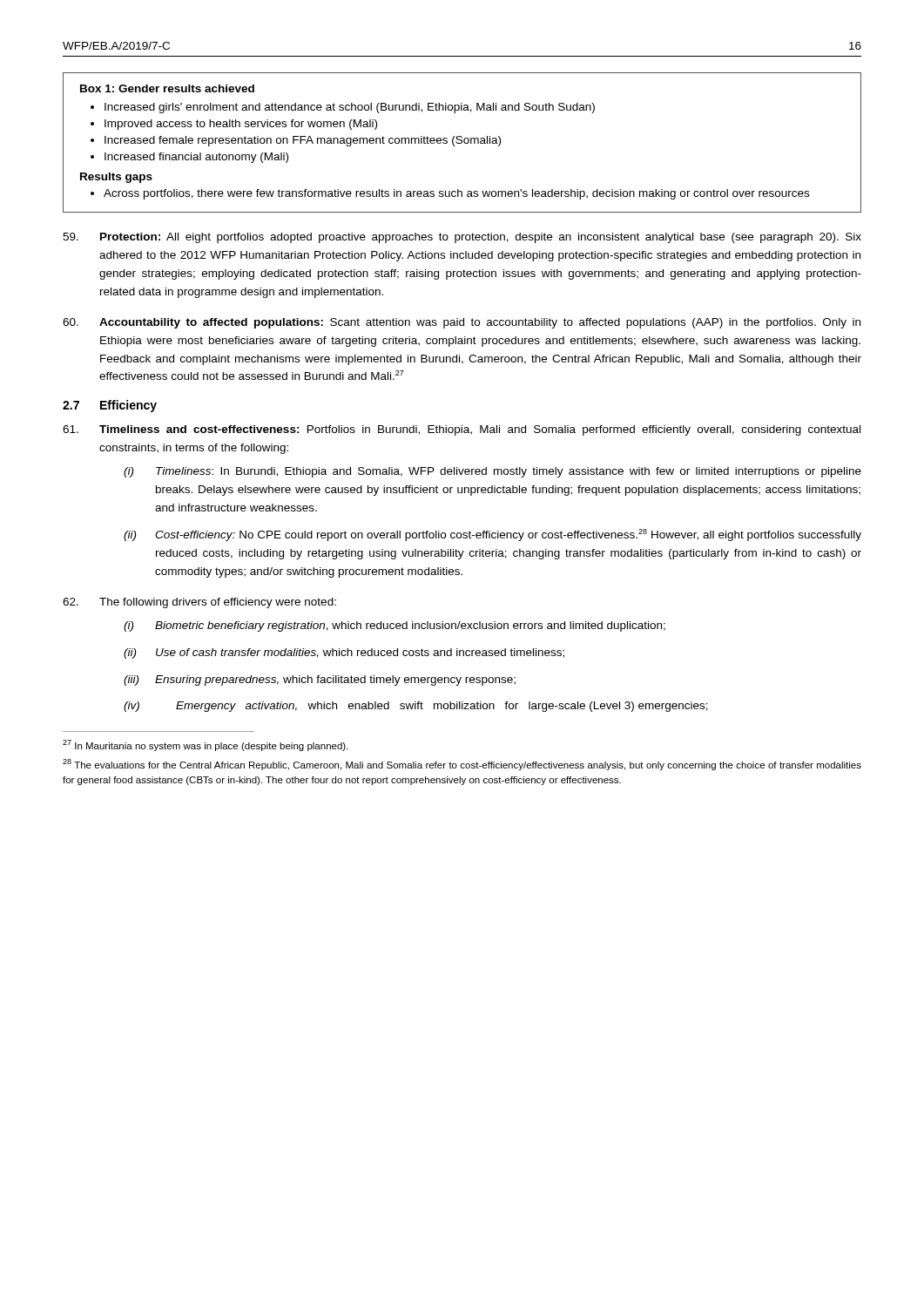Select the section header that reads "2.7 Efficiency"
924x1307 pixels.
pos(110,405)
